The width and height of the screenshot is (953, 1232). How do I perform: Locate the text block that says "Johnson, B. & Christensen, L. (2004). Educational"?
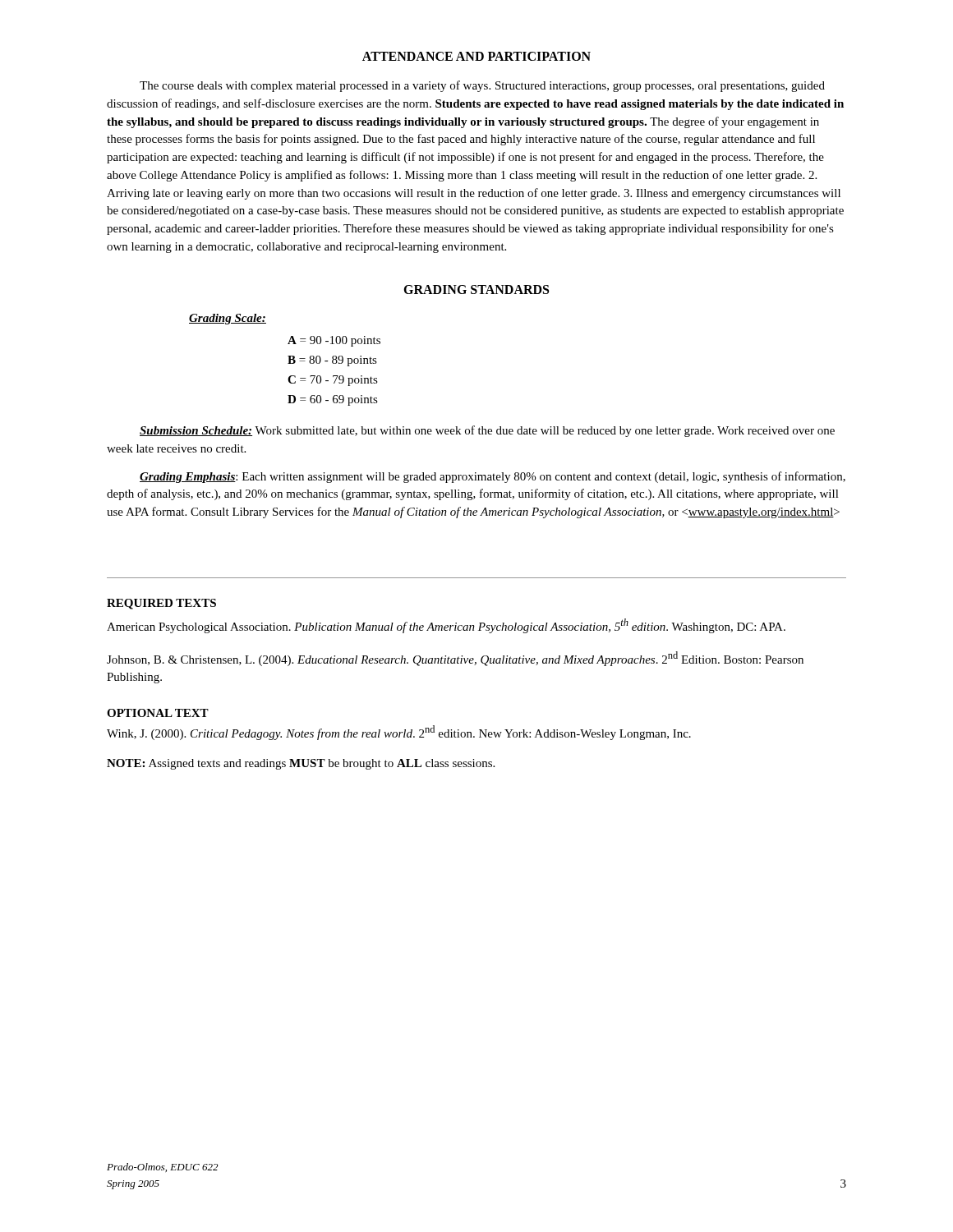pyautogui.click(x=455, y=666)
